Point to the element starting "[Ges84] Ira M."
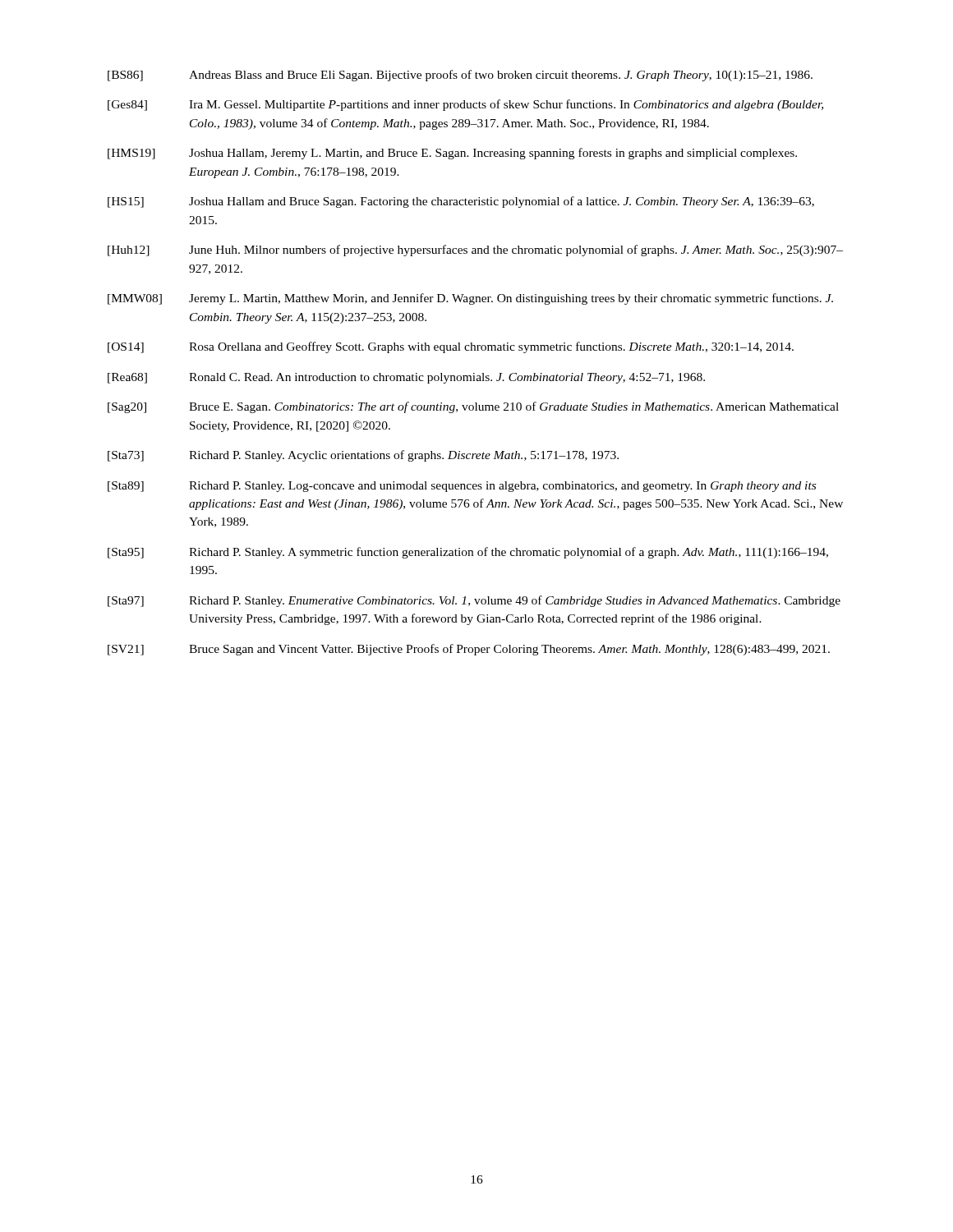Image resolution: width=953 pixels, height=1232 pixels. (x=476, y=114)
